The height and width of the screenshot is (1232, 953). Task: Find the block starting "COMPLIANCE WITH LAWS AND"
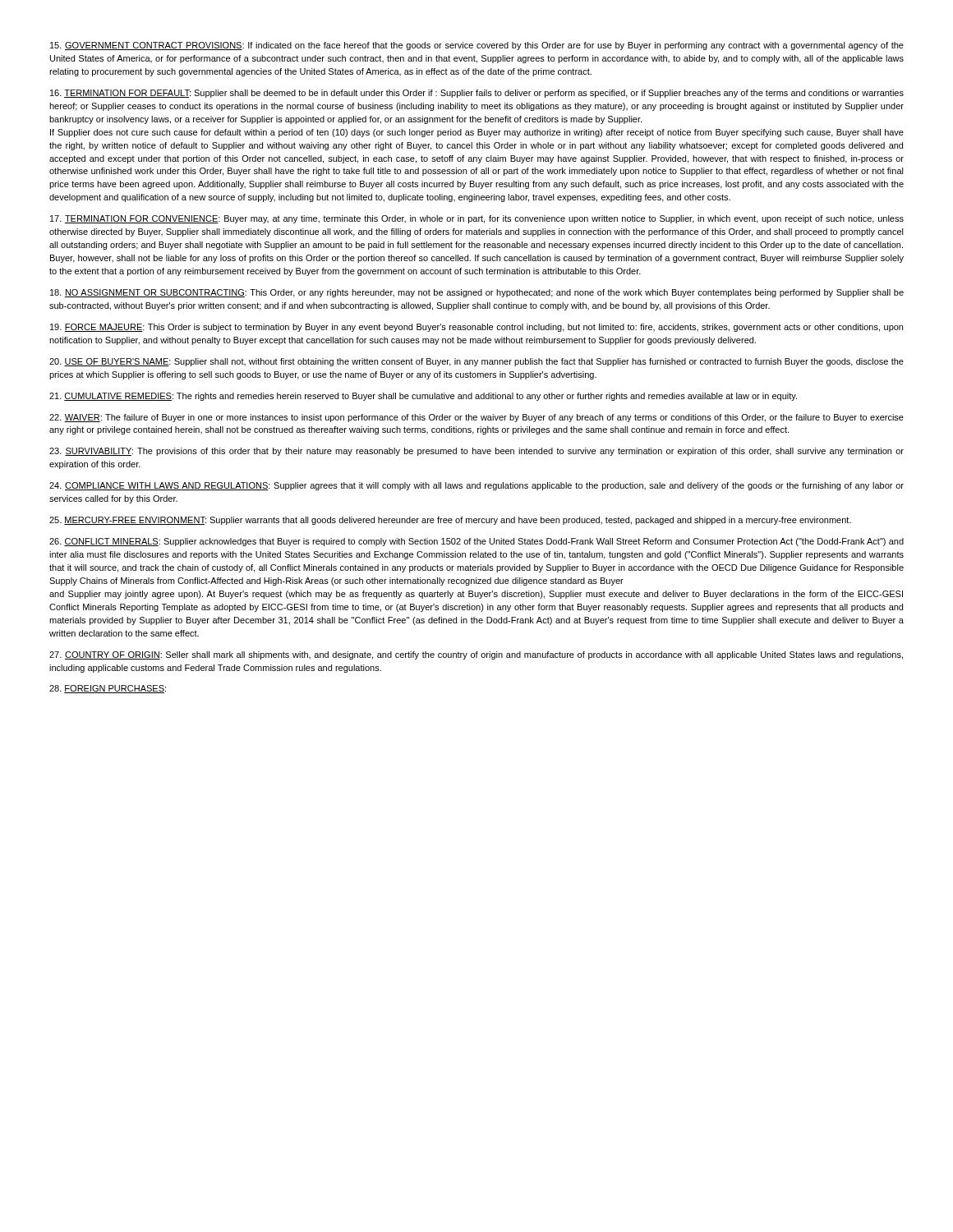click(476, 492)
